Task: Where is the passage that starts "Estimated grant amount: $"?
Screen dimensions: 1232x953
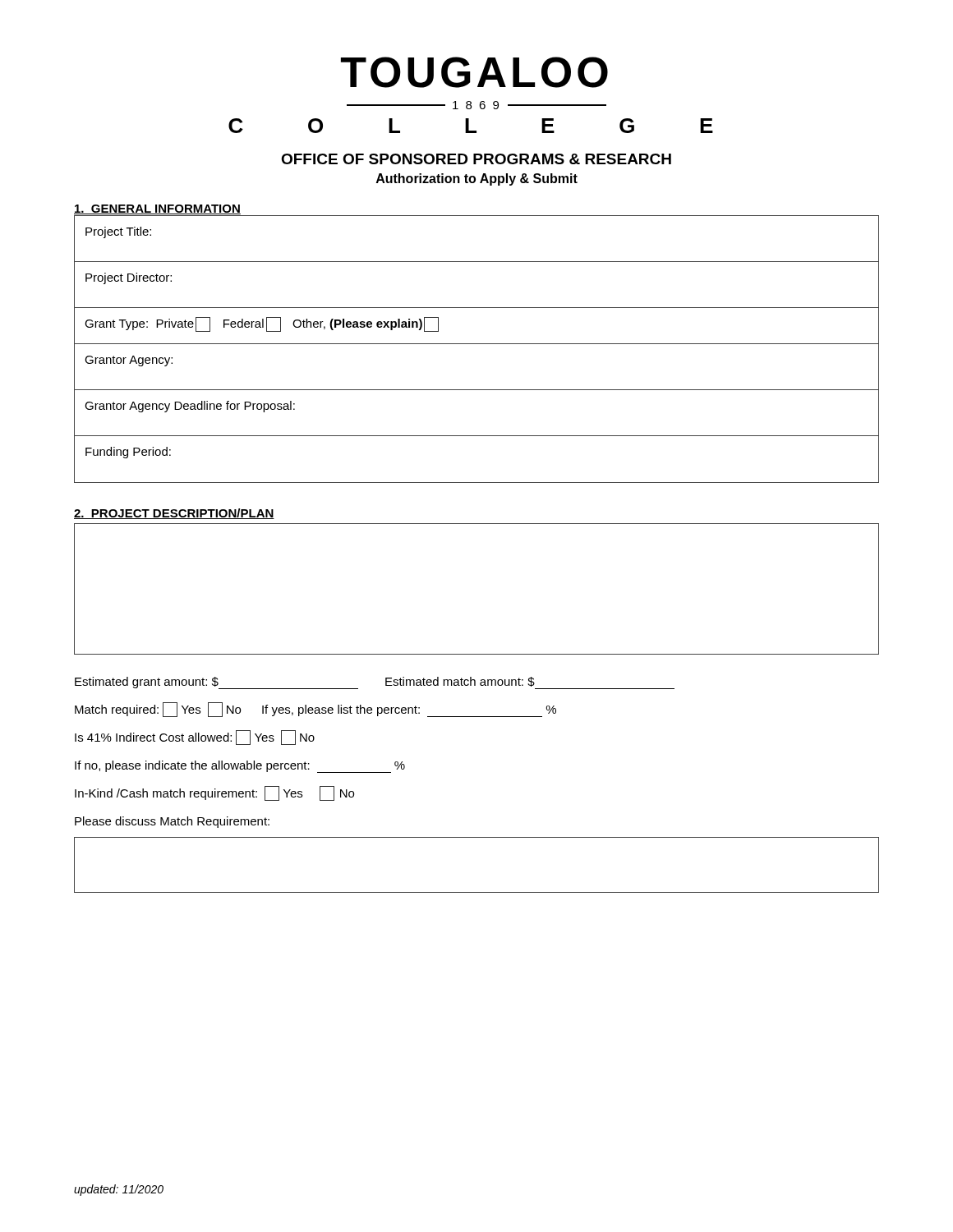Action: coord(207,685)
